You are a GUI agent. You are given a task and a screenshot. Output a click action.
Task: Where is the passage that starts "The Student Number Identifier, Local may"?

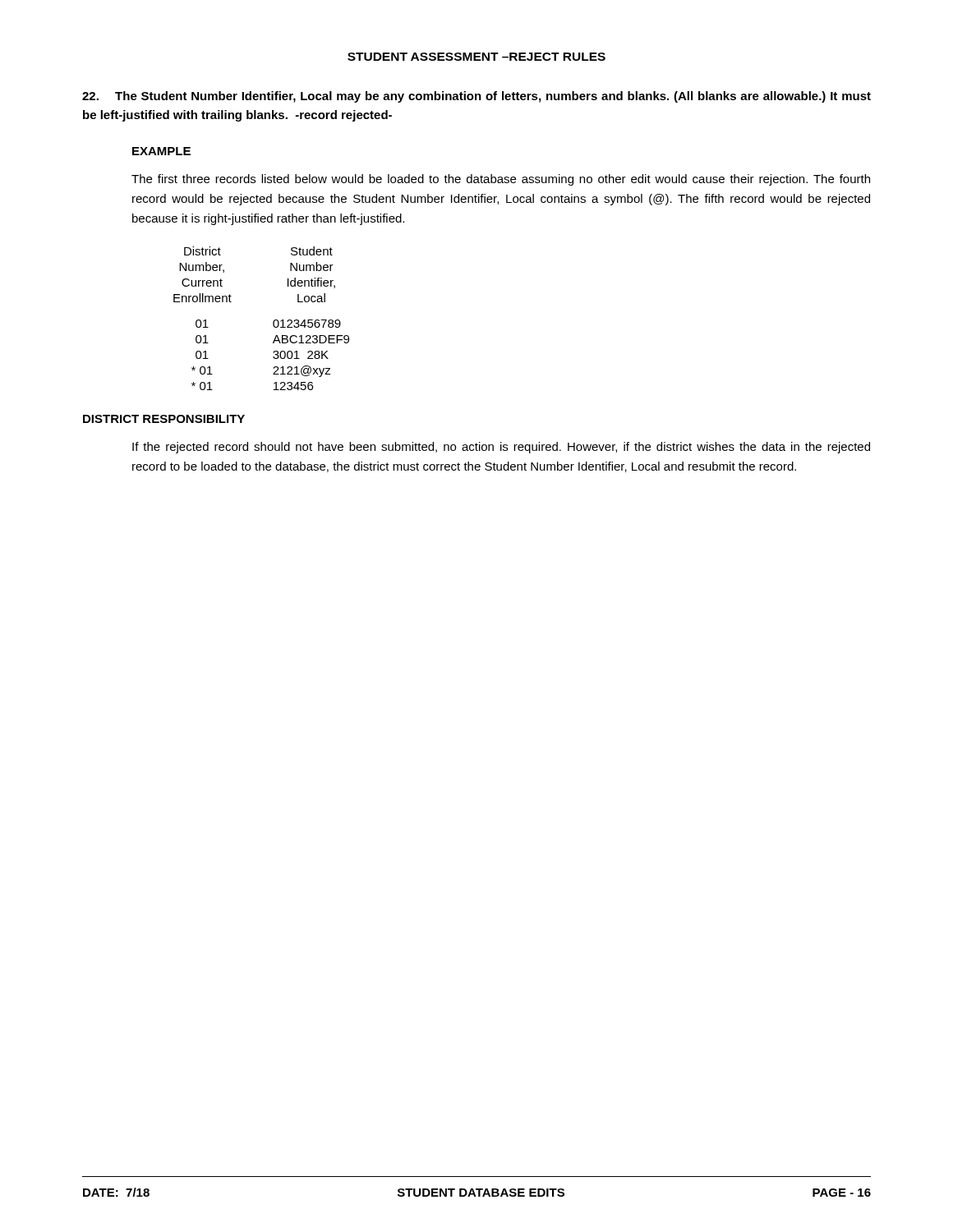476,105
